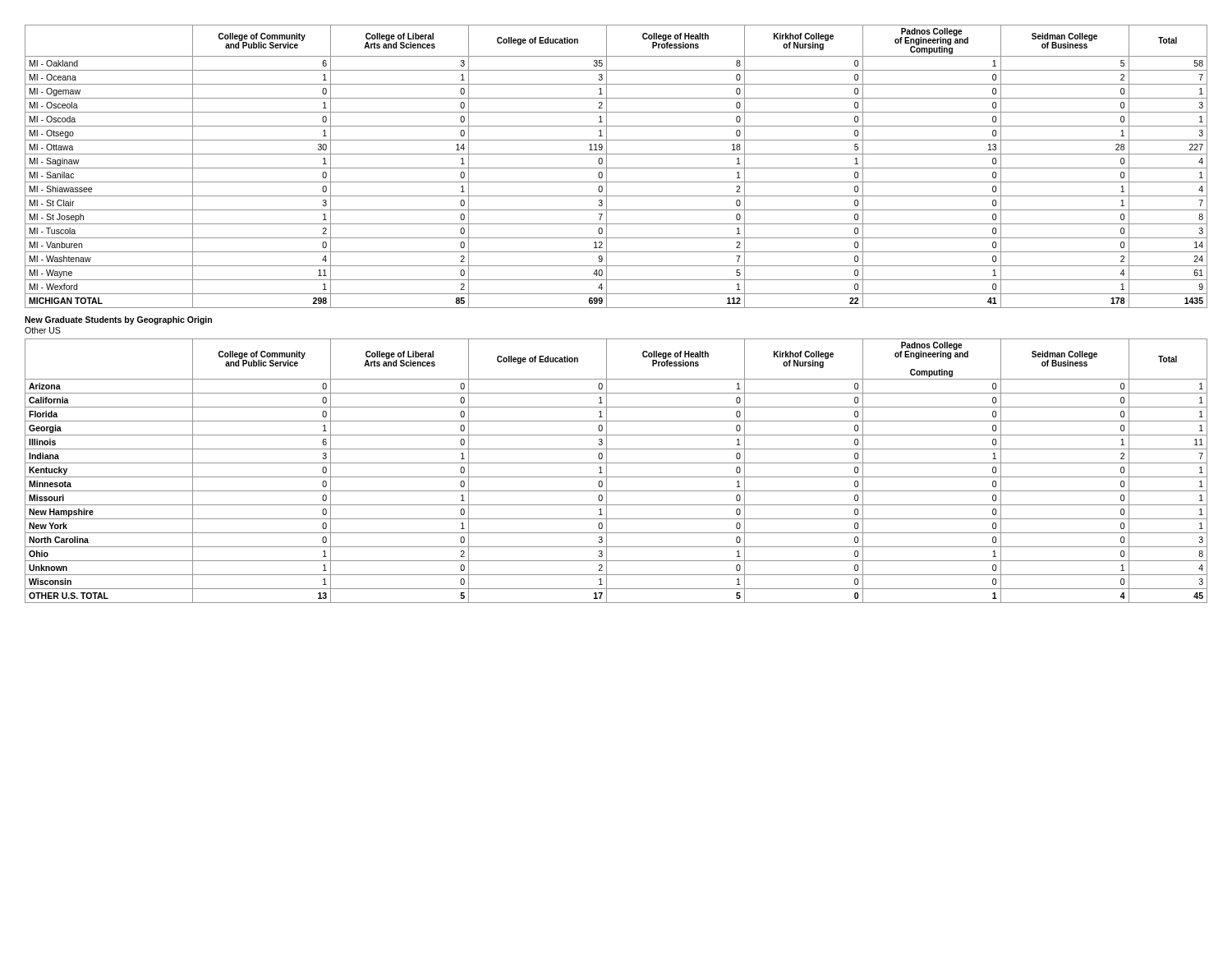Screen dimensions: 953x1232
Task: Navigate to the text block starting "New Graduate Students by Geographic Origin"
Action: pos(119,320)
